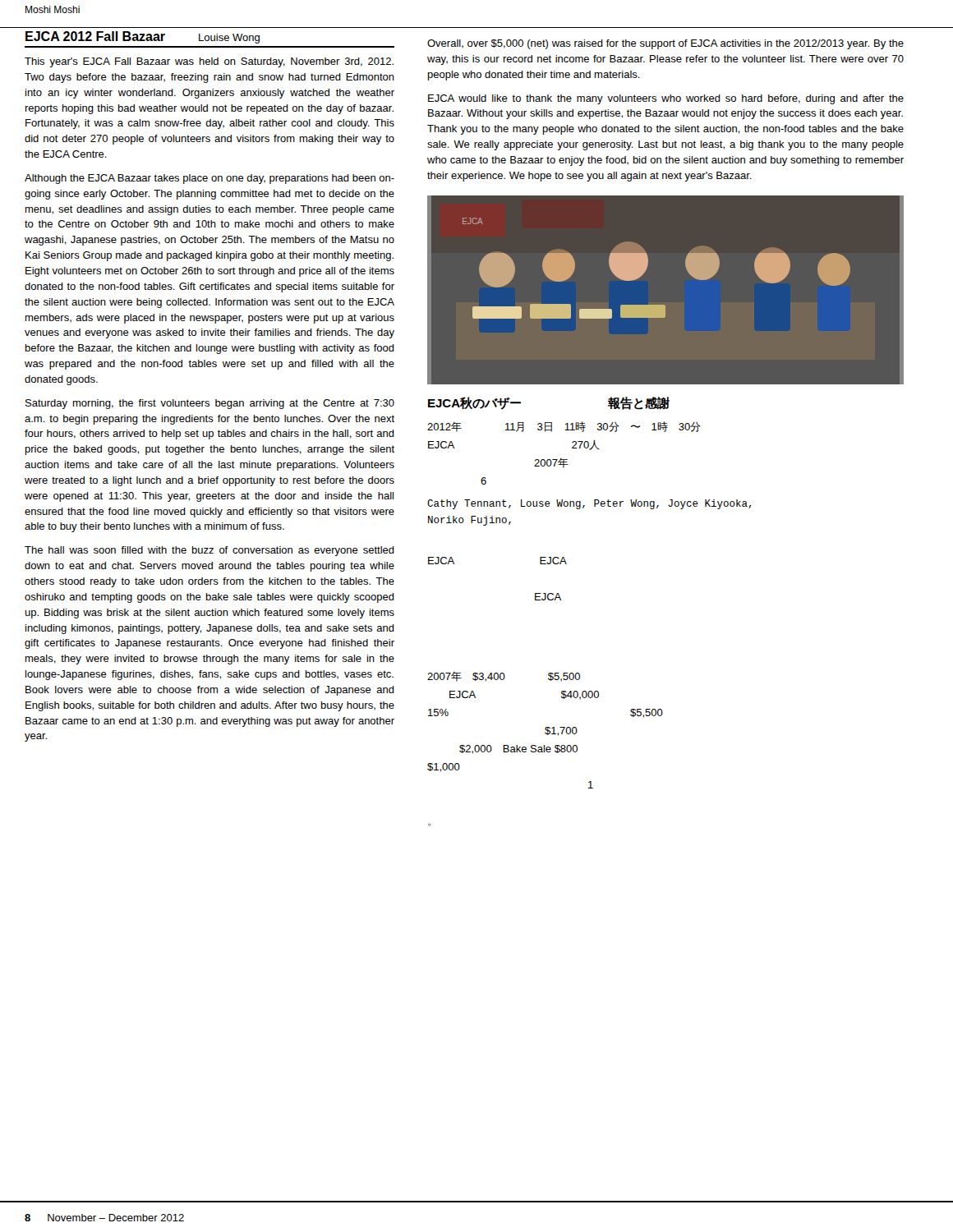Navigate to the element starting "2012年 11月 3日 11時 30分 〜"

(567, 454)
